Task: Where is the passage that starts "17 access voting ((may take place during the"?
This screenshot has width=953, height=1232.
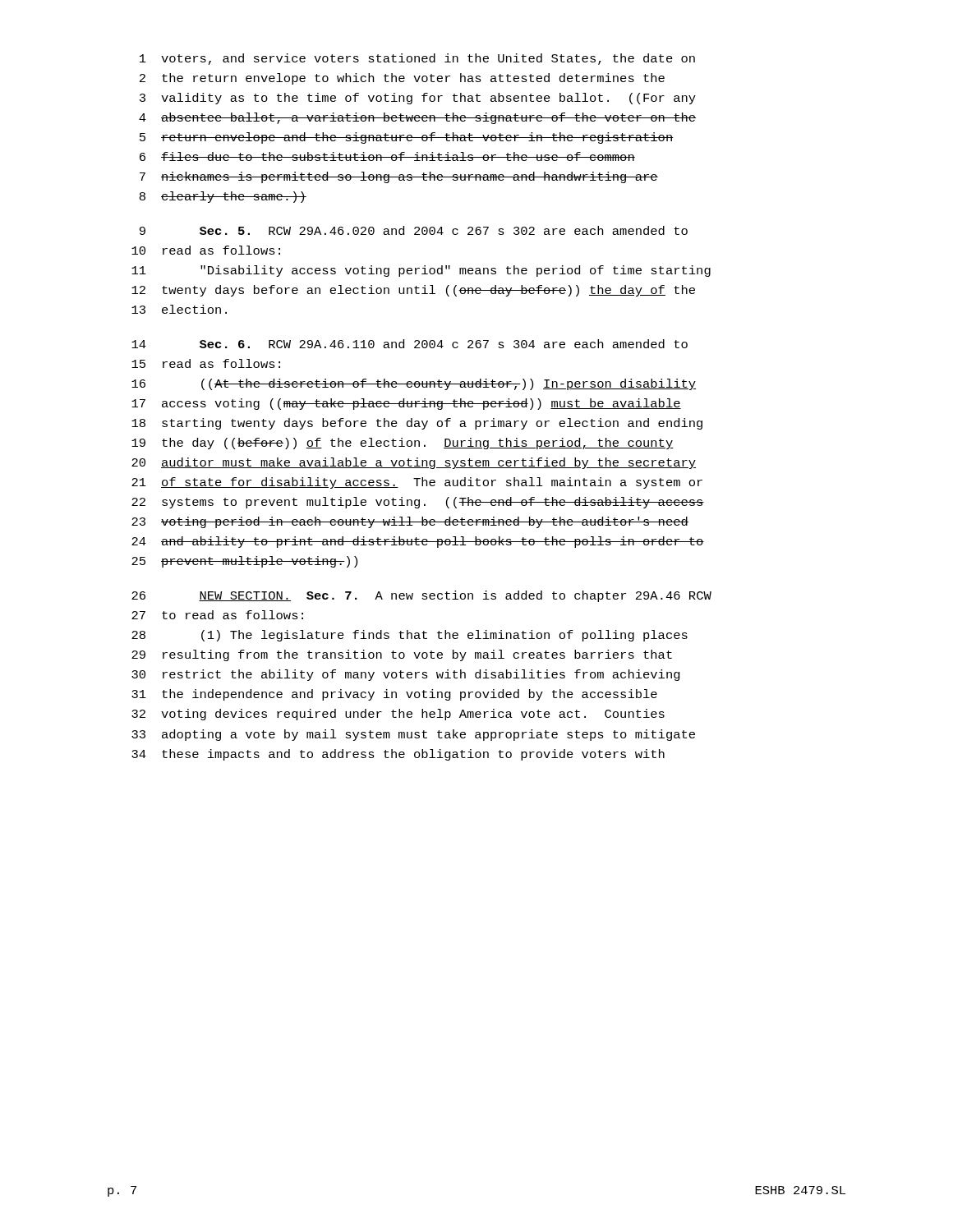Action: 476,404
